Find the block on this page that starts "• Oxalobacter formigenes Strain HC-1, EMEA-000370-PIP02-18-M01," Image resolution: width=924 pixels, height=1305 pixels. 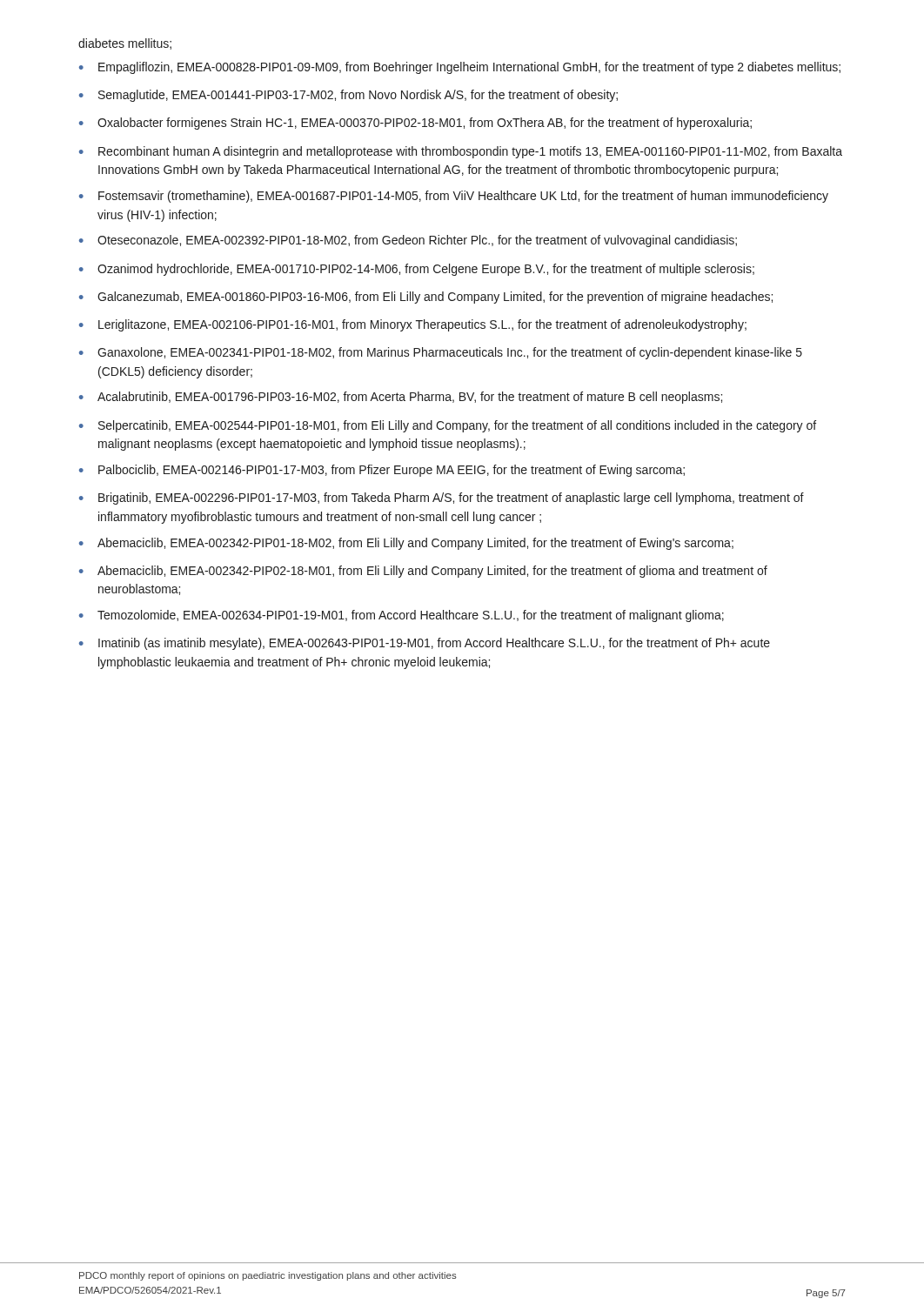coord(462,125)
